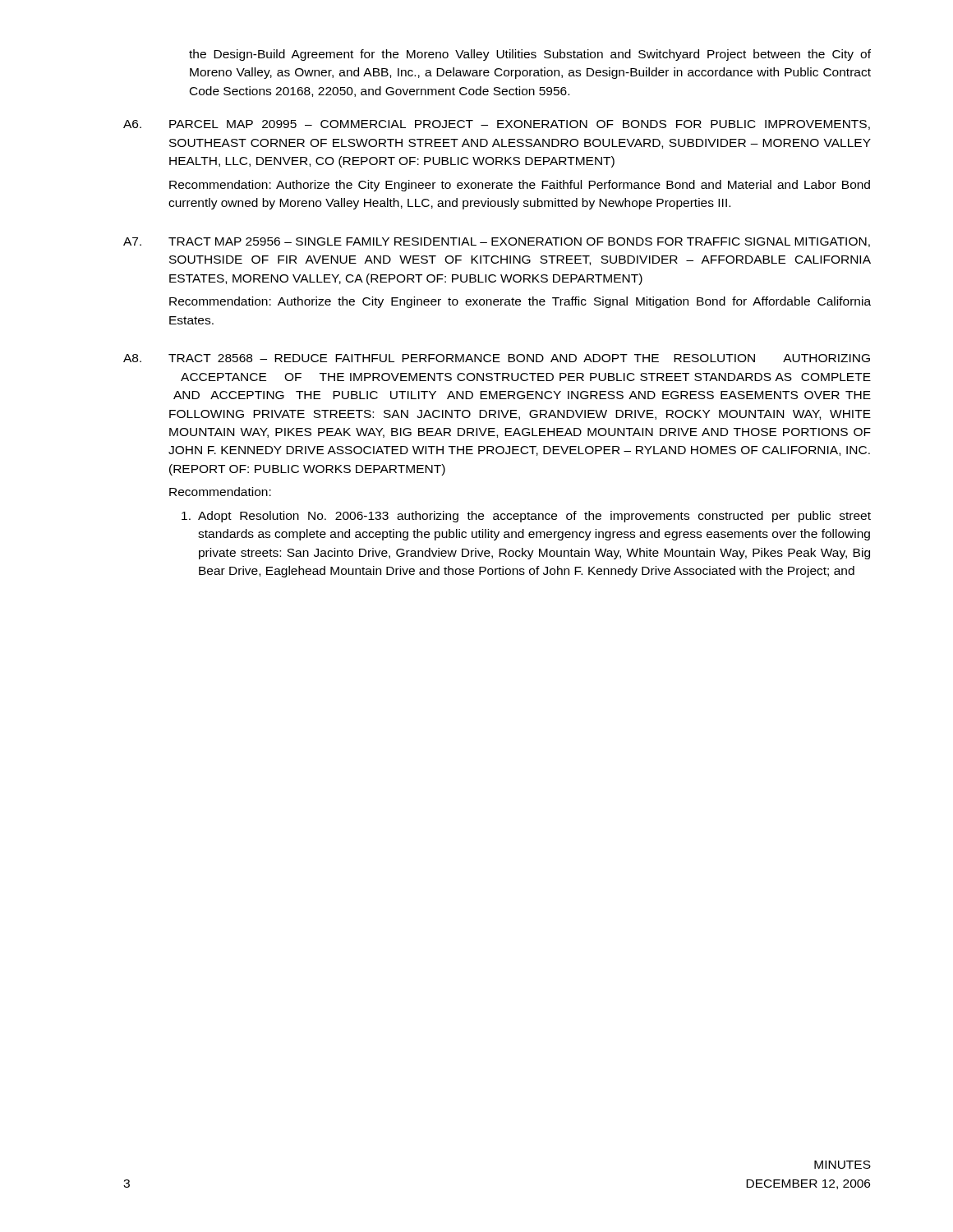953x1232 pixels.
Task: Select the passage starting "A7. TRACT MAP 25956 –"
Action: click(497, 283)
